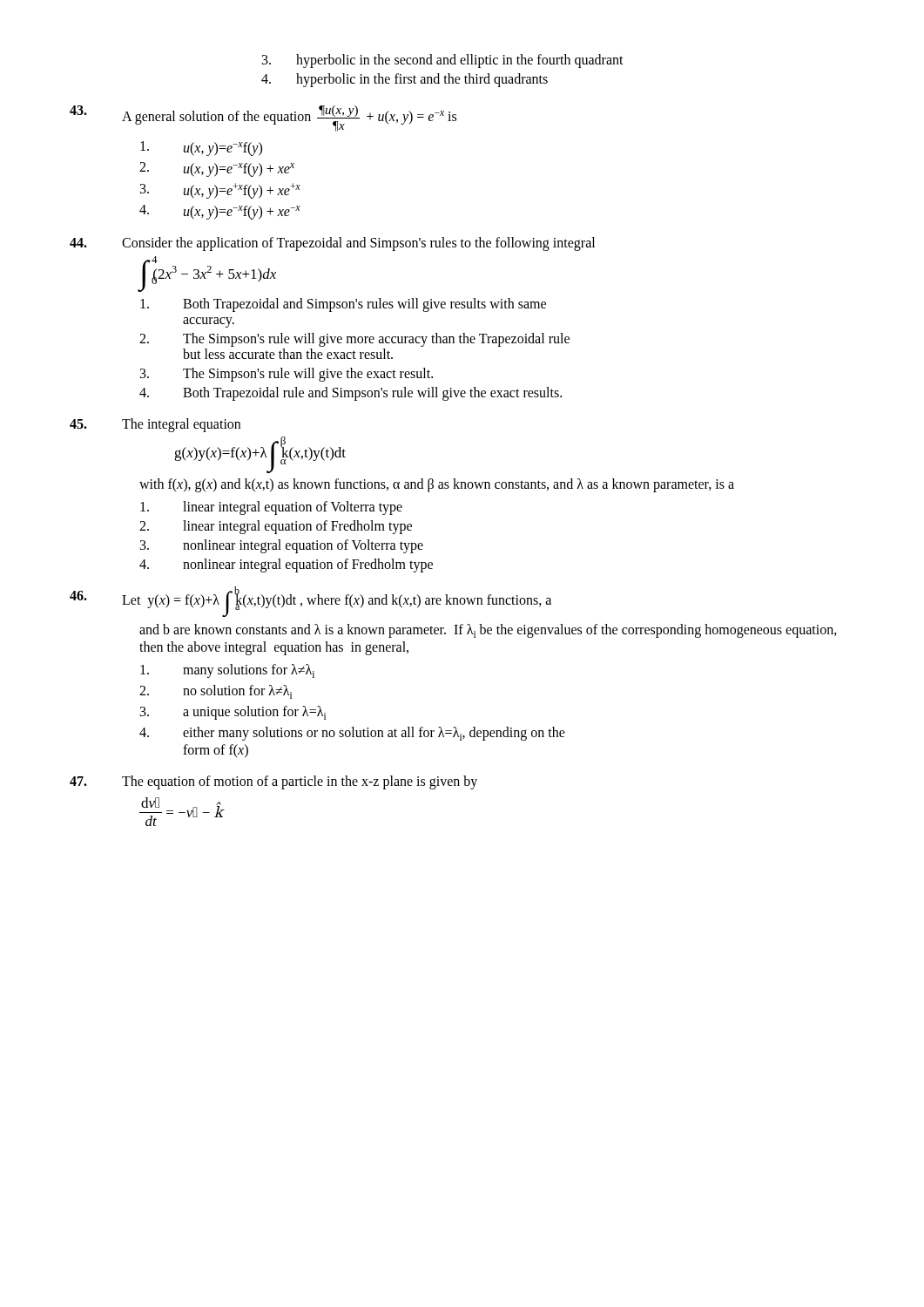Point to the block starting "∫ 4 0 (2x3"
This screenshot has height=1307, width=924.
[208, 273]
